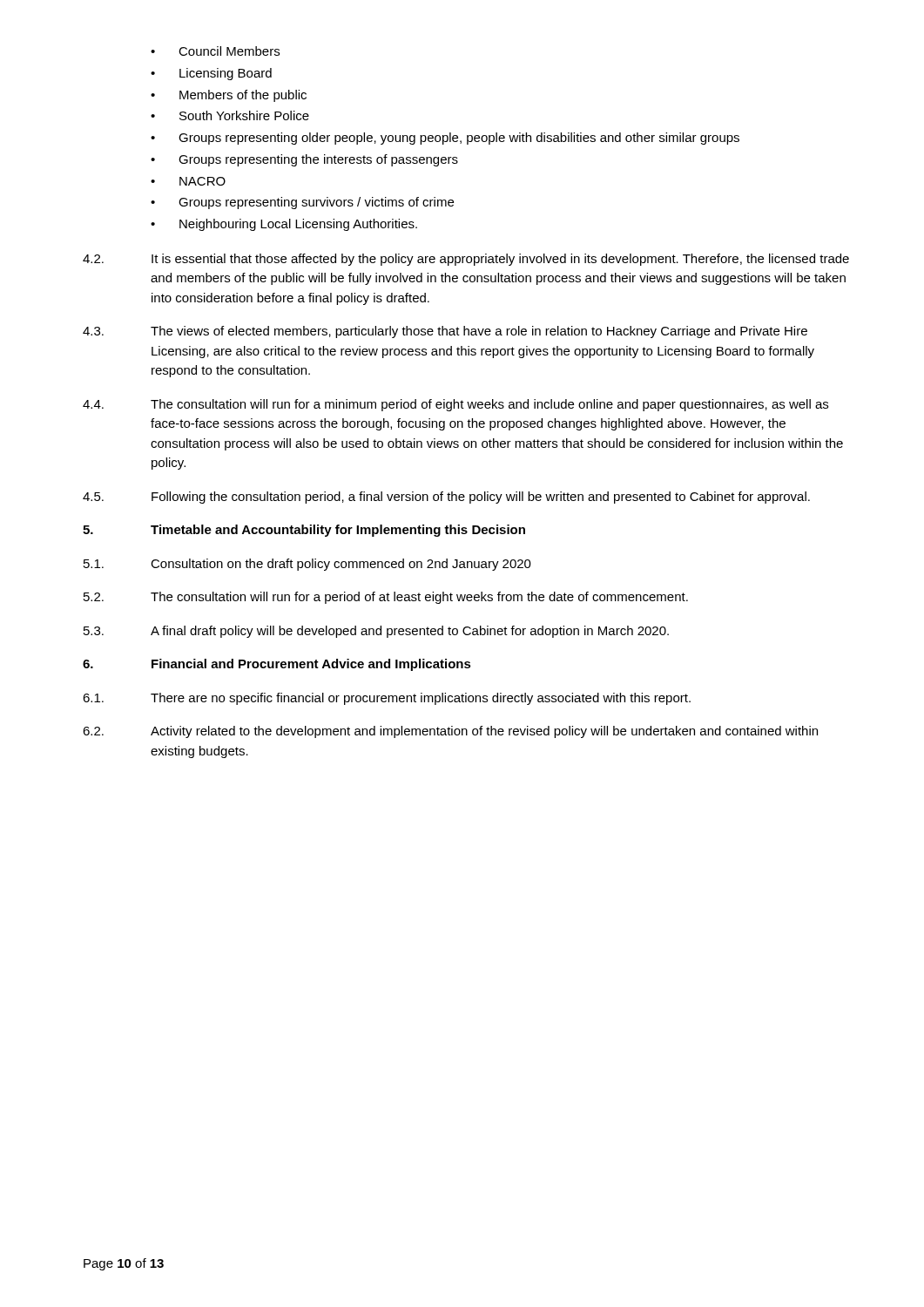Viewport: 924px width, 1307px height.
Task: Locate the region starting "1. Consultation on the draft policy"
Action: tap(471, 564)
